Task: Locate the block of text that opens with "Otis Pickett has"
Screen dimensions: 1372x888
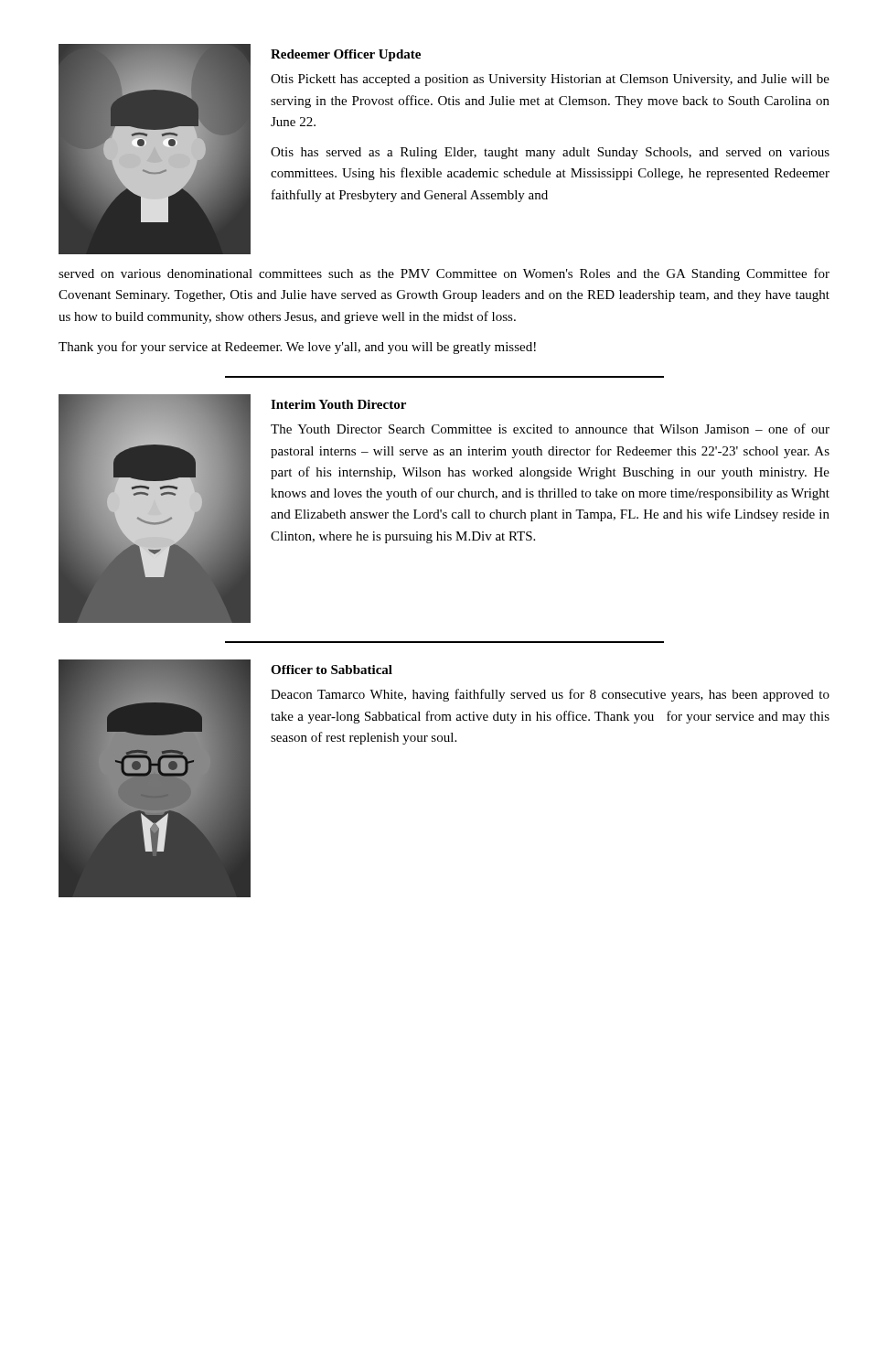Action: coord(550,100)
